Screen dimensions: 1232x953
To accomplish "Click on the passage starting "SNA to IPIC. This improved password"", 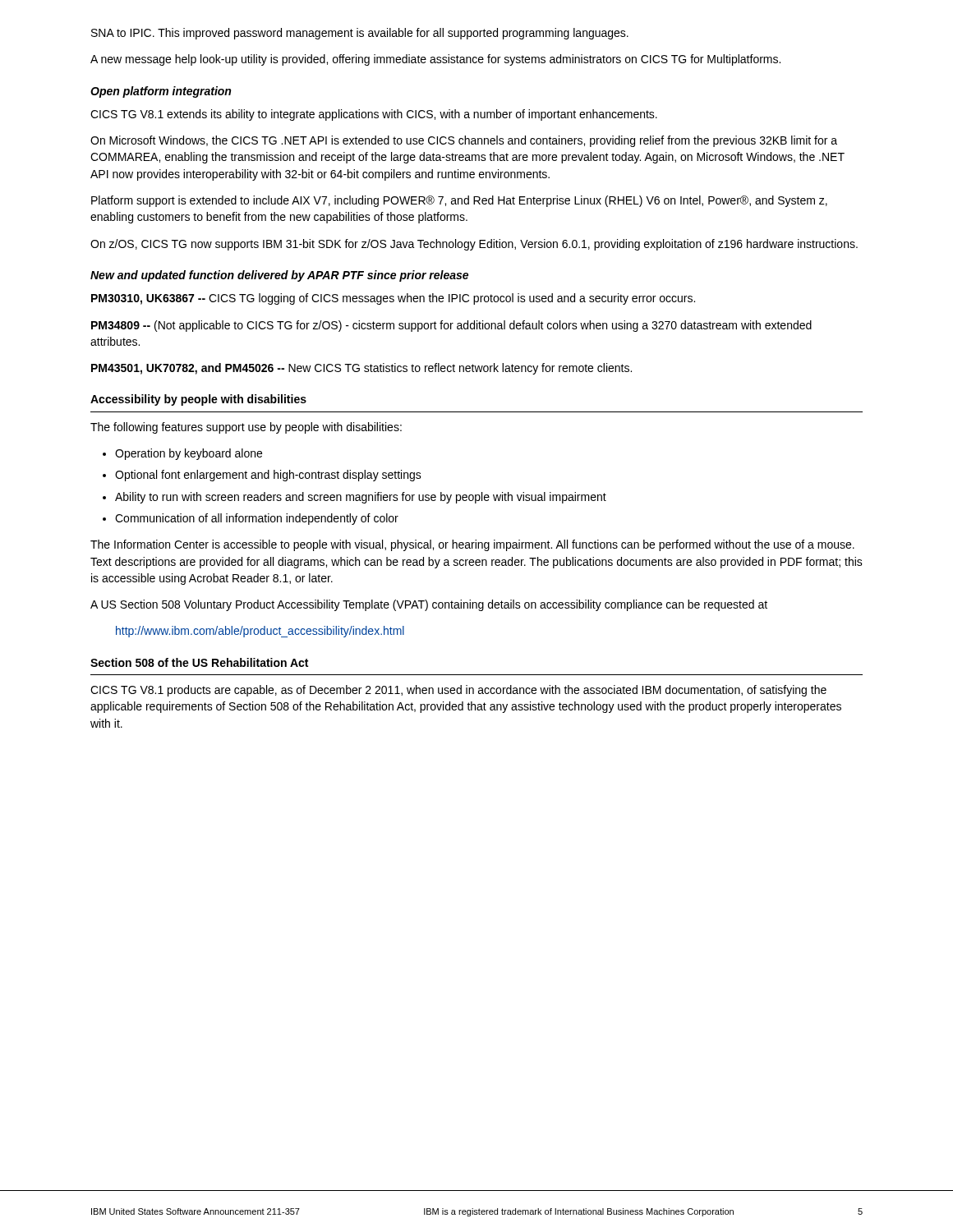I will click(x=476, y=33).
